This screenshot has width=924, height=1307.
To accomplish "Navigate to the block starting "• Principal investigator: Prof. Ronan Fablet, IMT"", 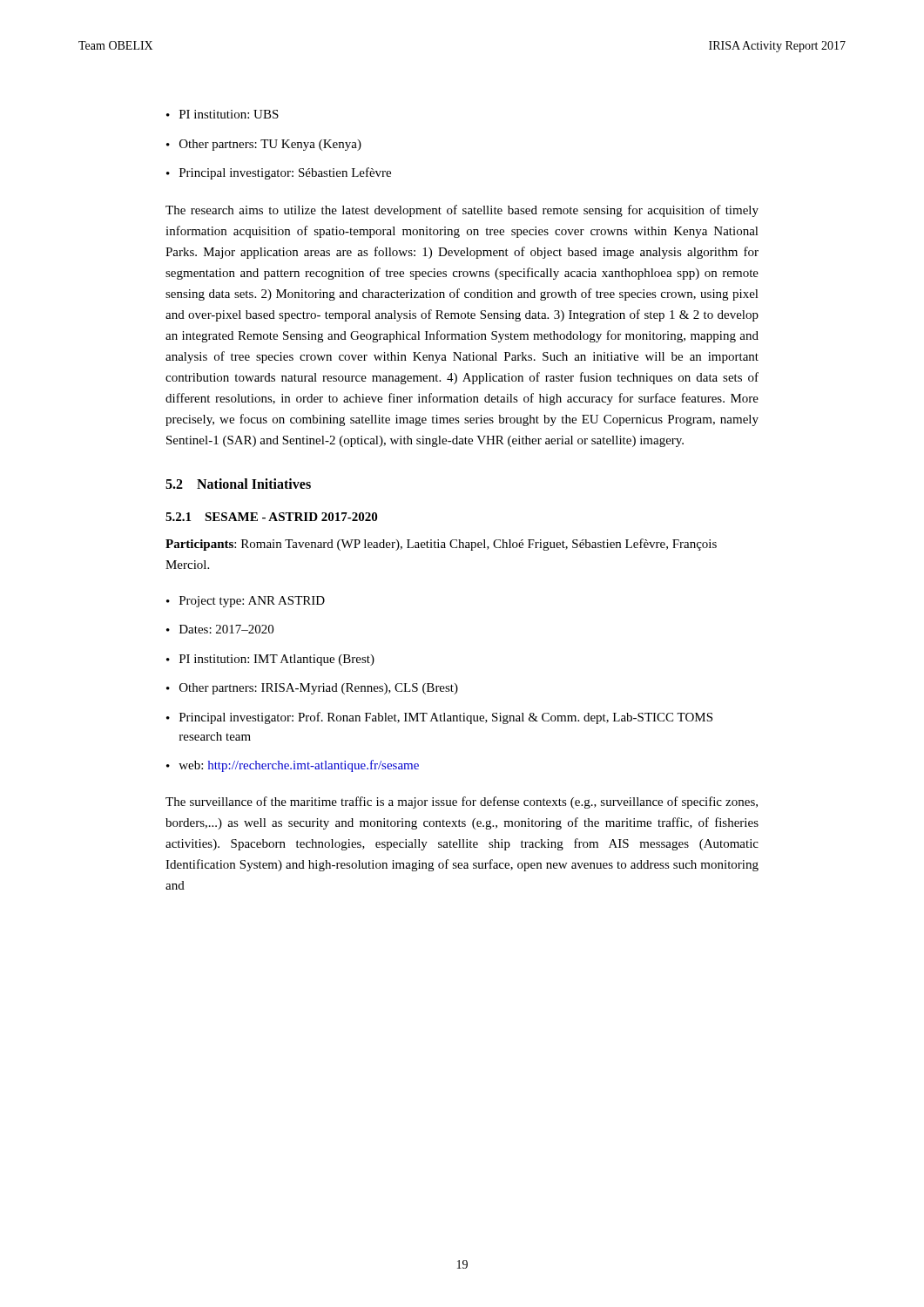I will pos(462,727).
